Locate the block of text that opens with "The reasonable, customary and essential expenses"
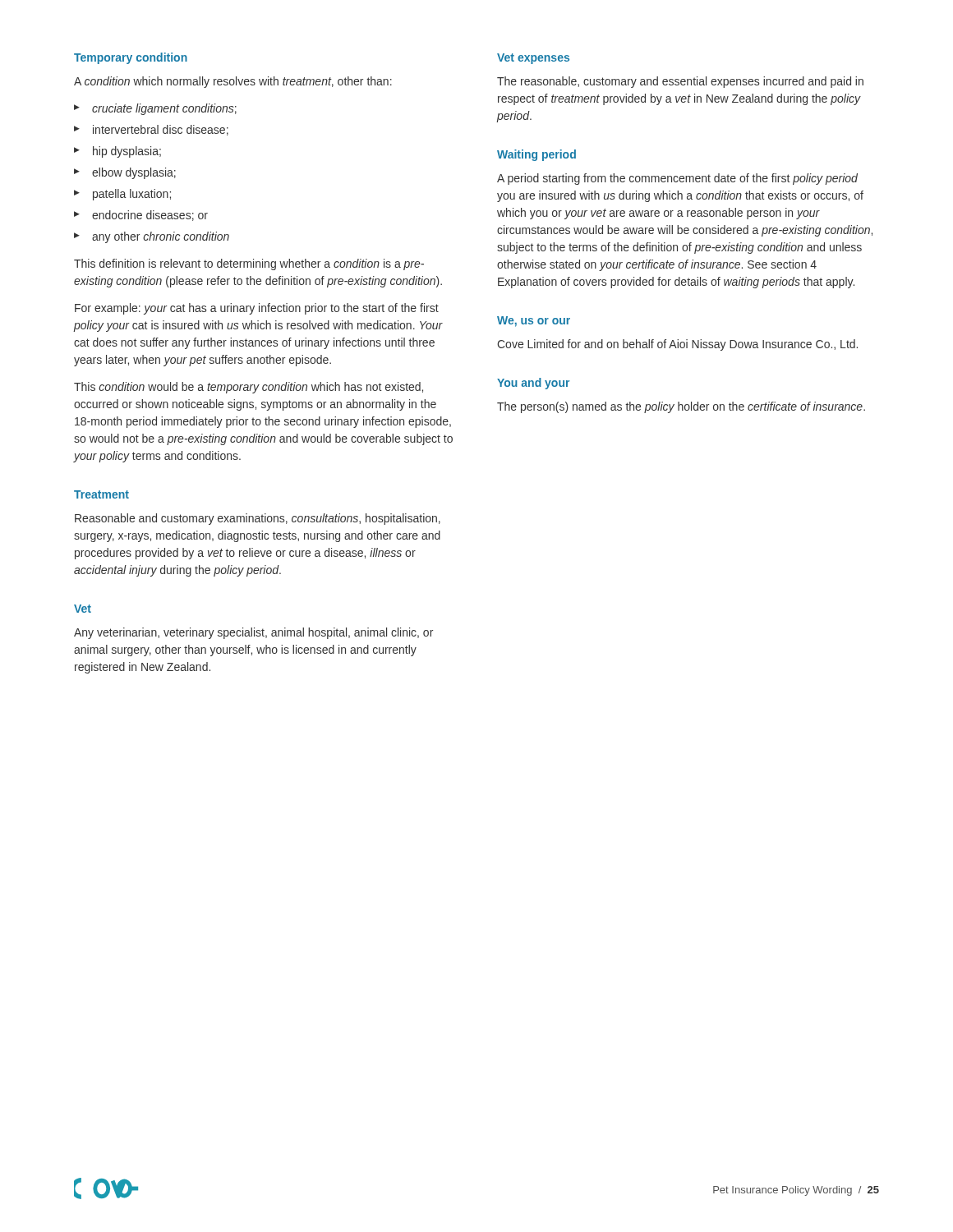The height and width of the screenshot is (1232, 953). (688, 99)
